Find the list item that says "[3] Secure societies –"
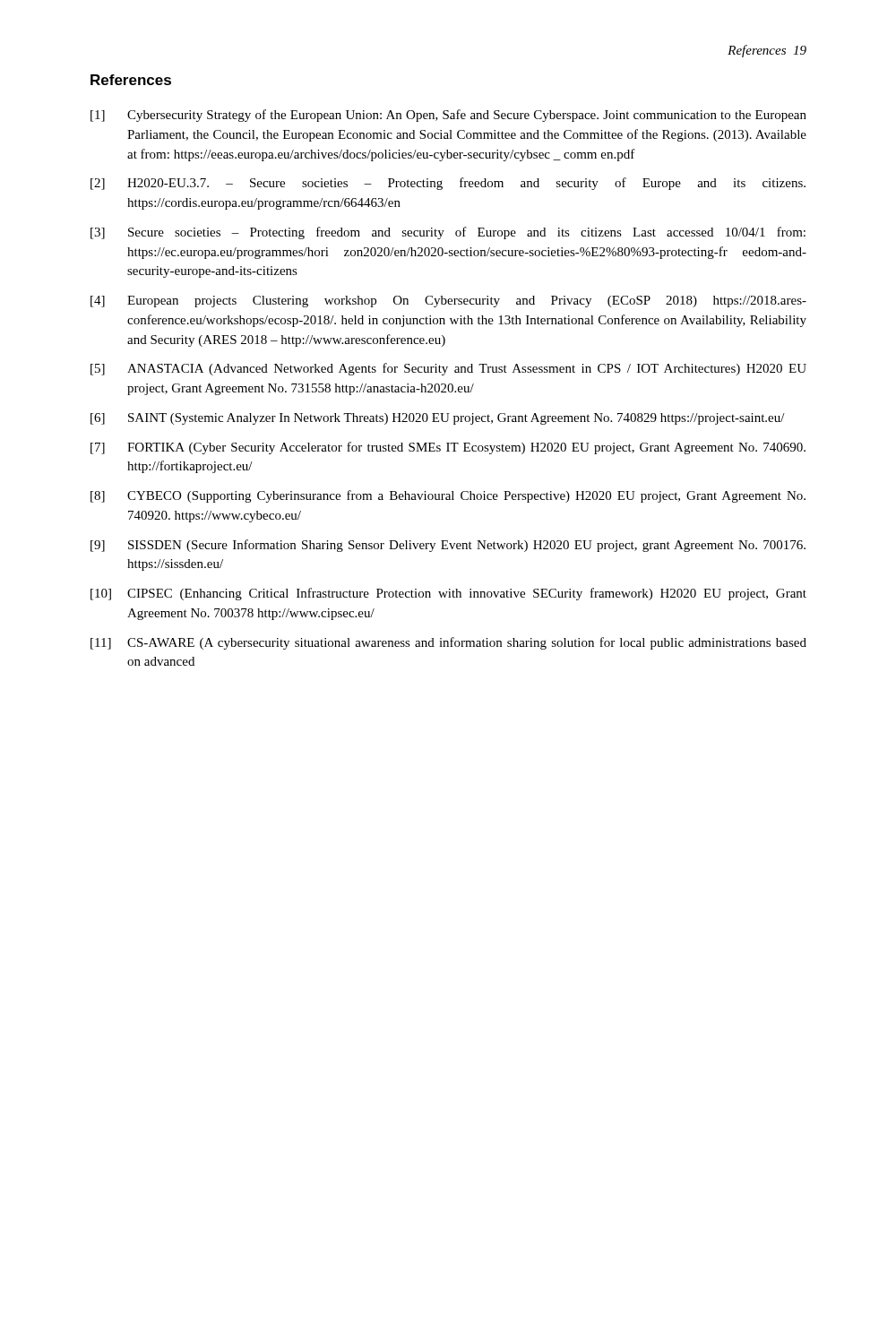The image size is (896, 1344). [x=448, y=252]
